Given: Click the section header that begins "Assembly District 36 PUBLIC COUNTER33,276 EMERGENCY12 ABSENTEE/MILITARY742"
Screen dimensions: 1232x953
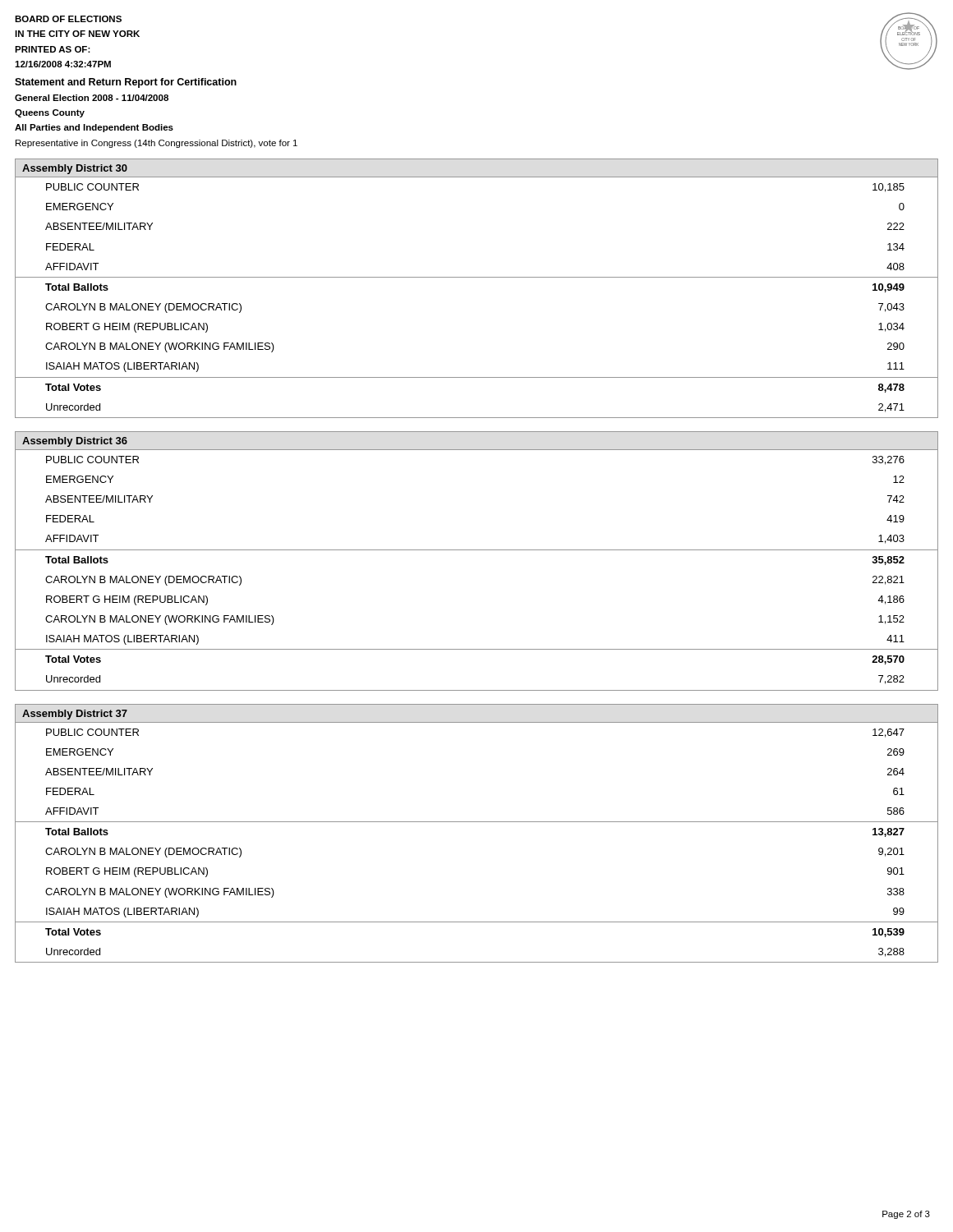Looking at the screenshot, I should click(x=476, y=561).
